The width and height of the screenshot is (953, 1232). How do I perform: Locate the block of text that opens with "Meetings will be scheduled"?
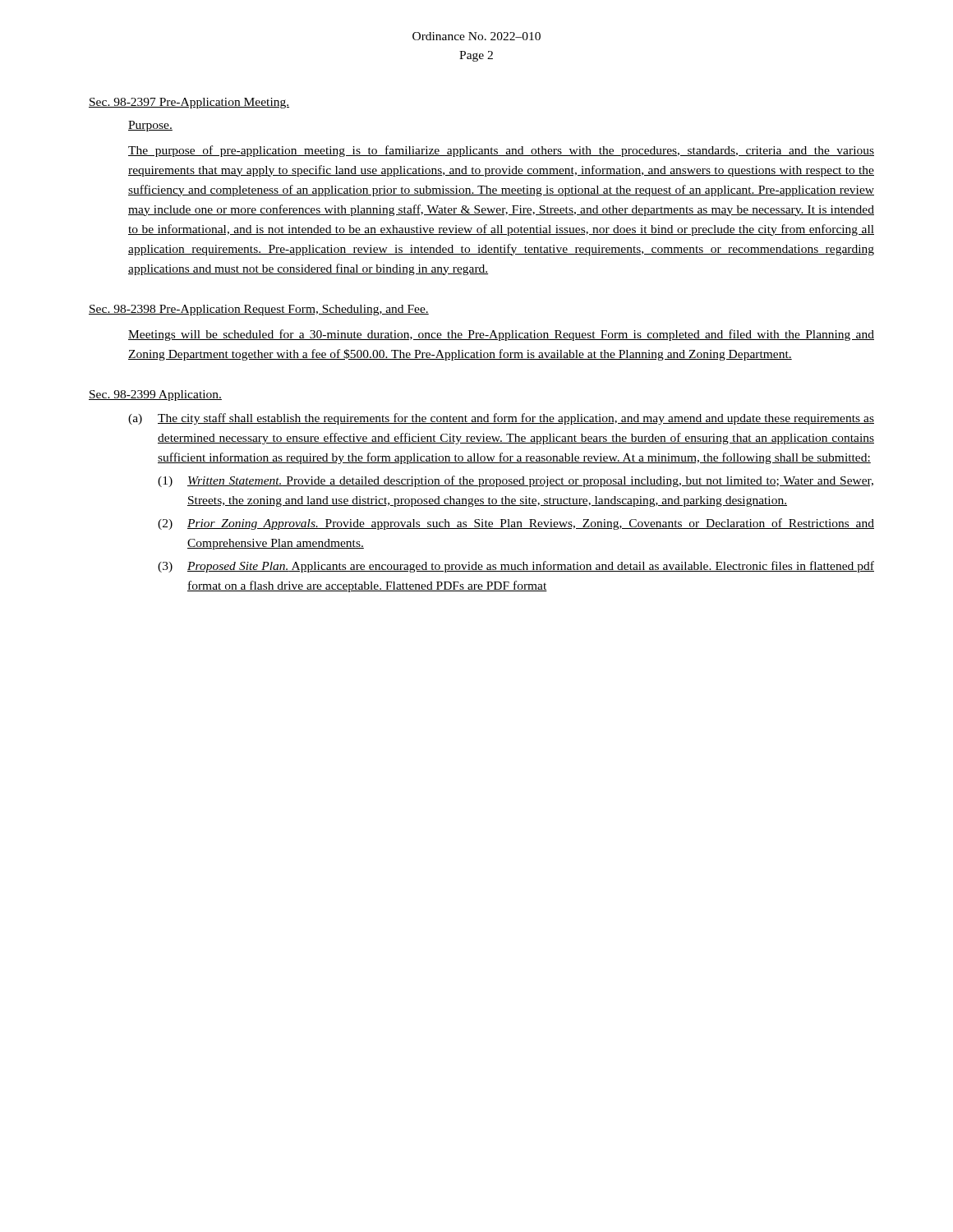pyautogui.click(x=501, y=343)
